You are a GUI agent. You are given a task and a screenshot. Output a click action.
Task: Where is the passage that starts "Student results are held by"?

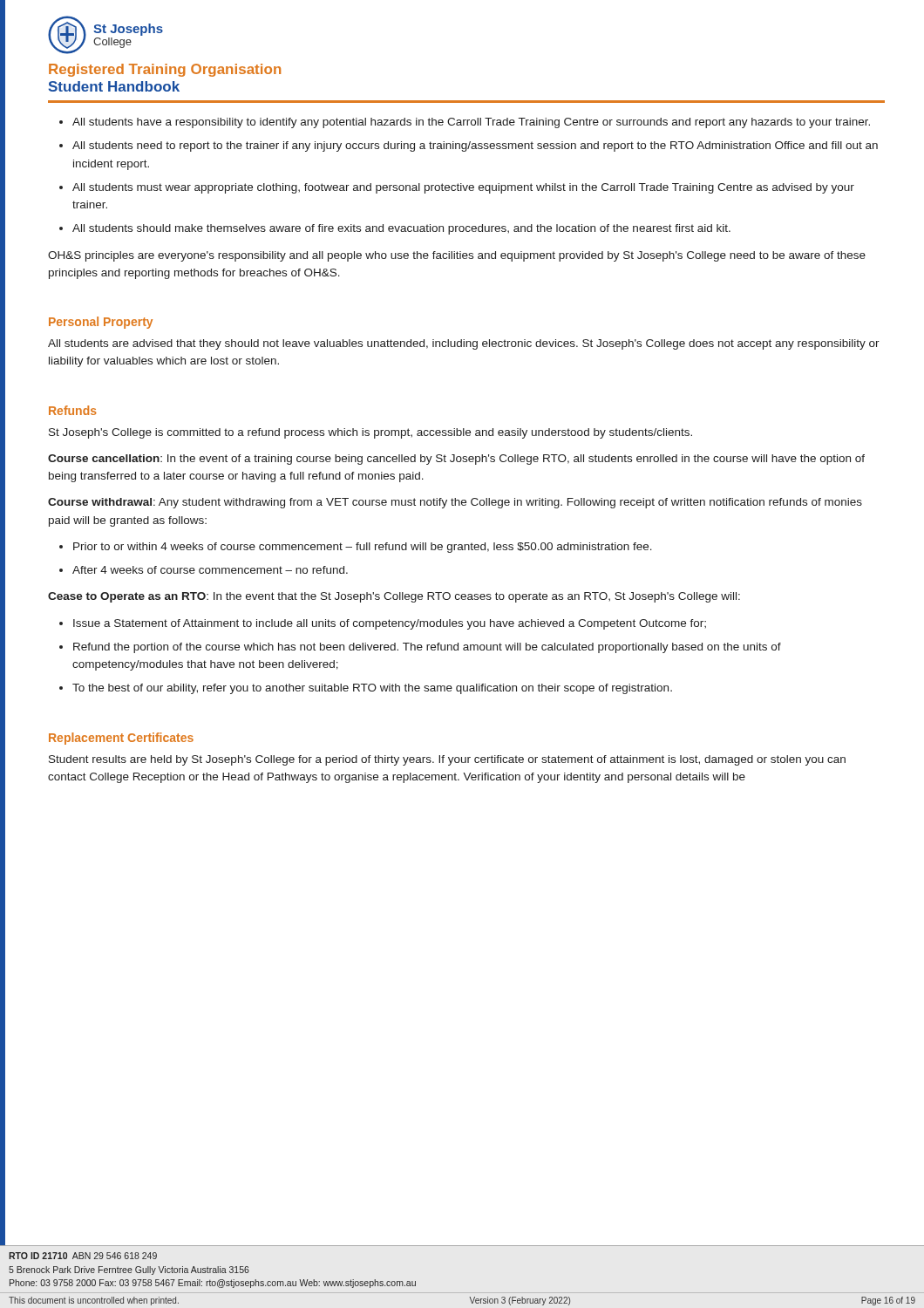447,767
